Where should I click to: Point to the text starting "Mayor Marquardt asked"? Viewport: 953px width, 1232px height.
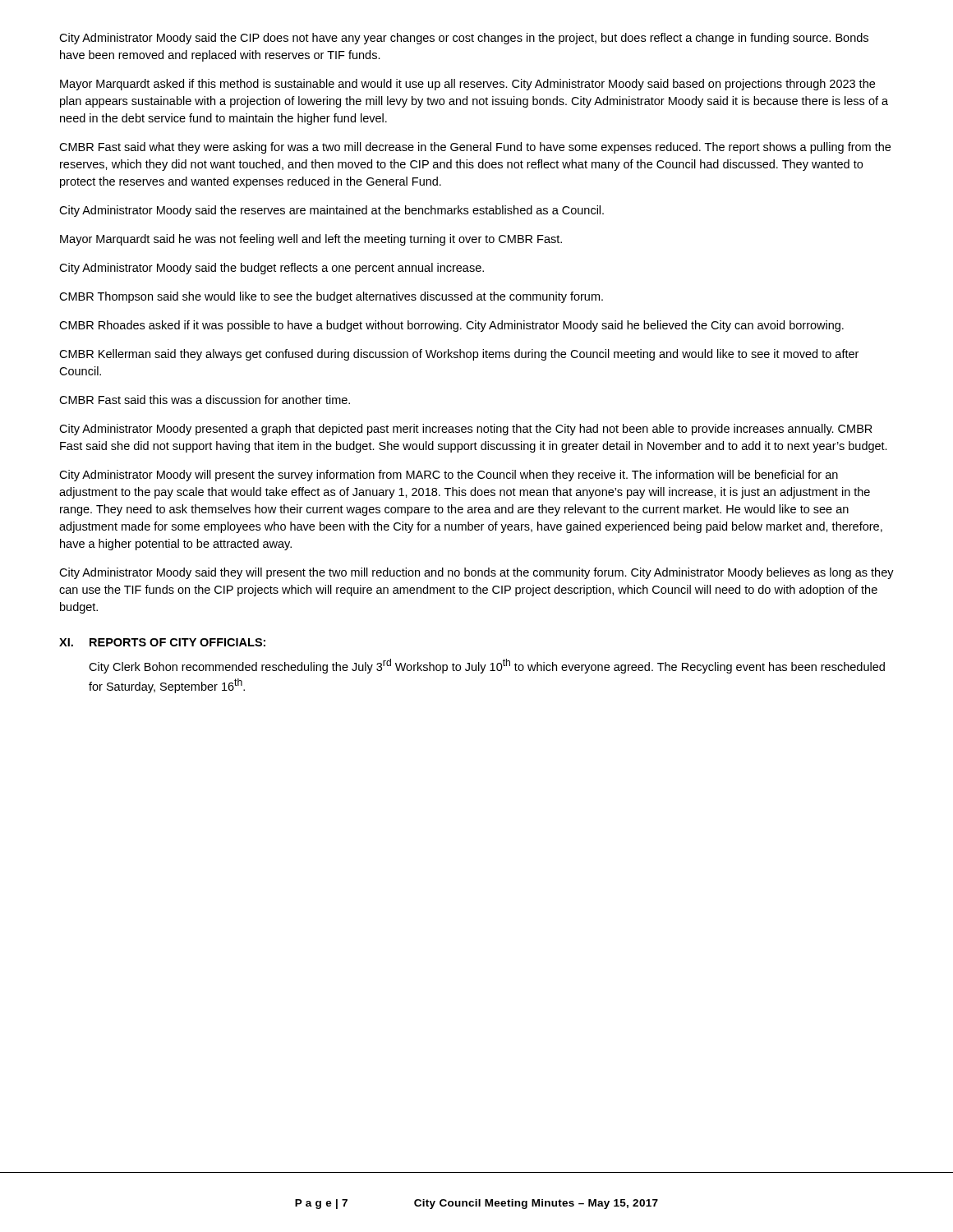click(474, 101)
